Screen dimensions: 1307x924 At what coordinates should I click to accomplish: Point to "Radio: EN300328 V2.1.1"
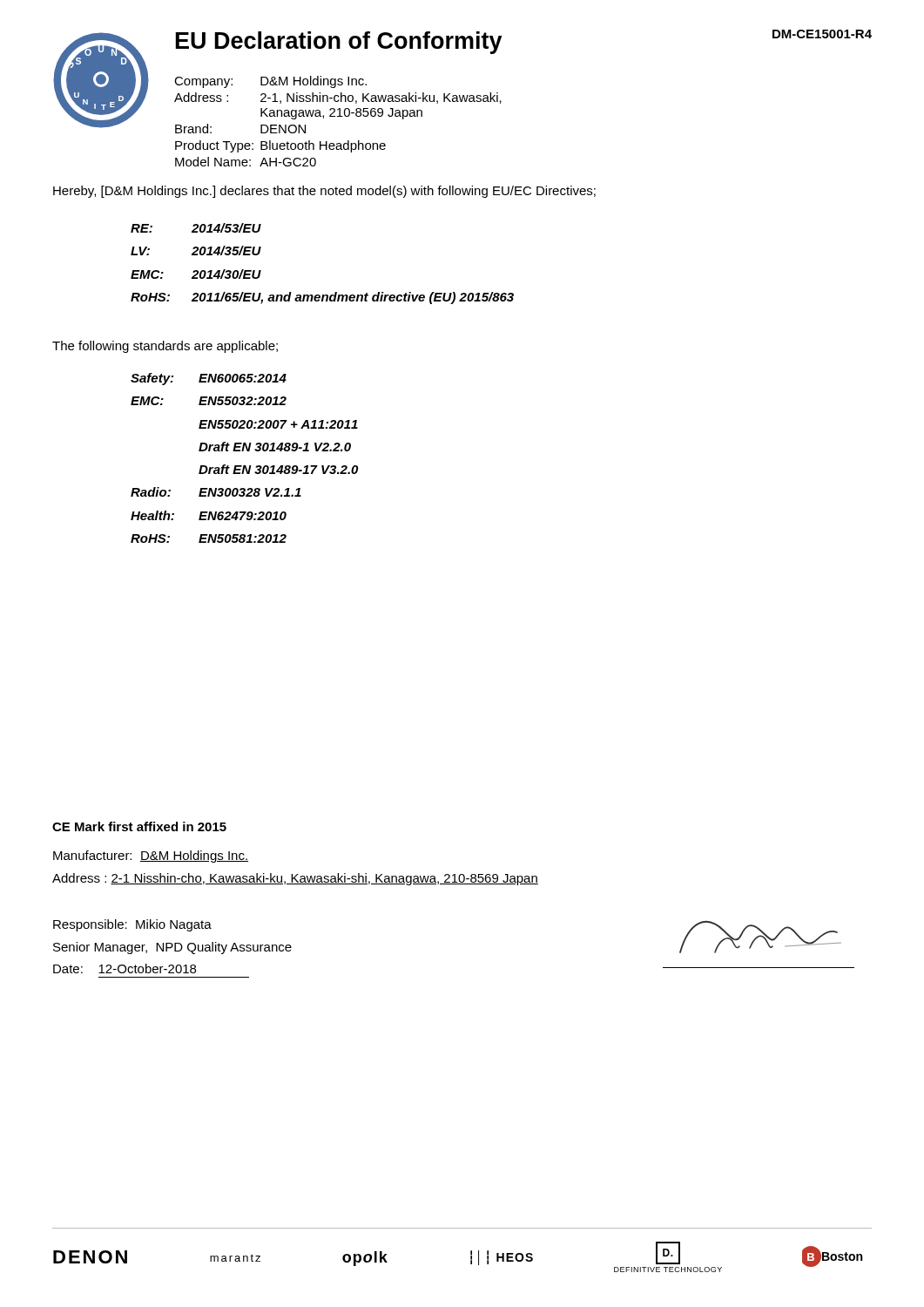point(216,493)
